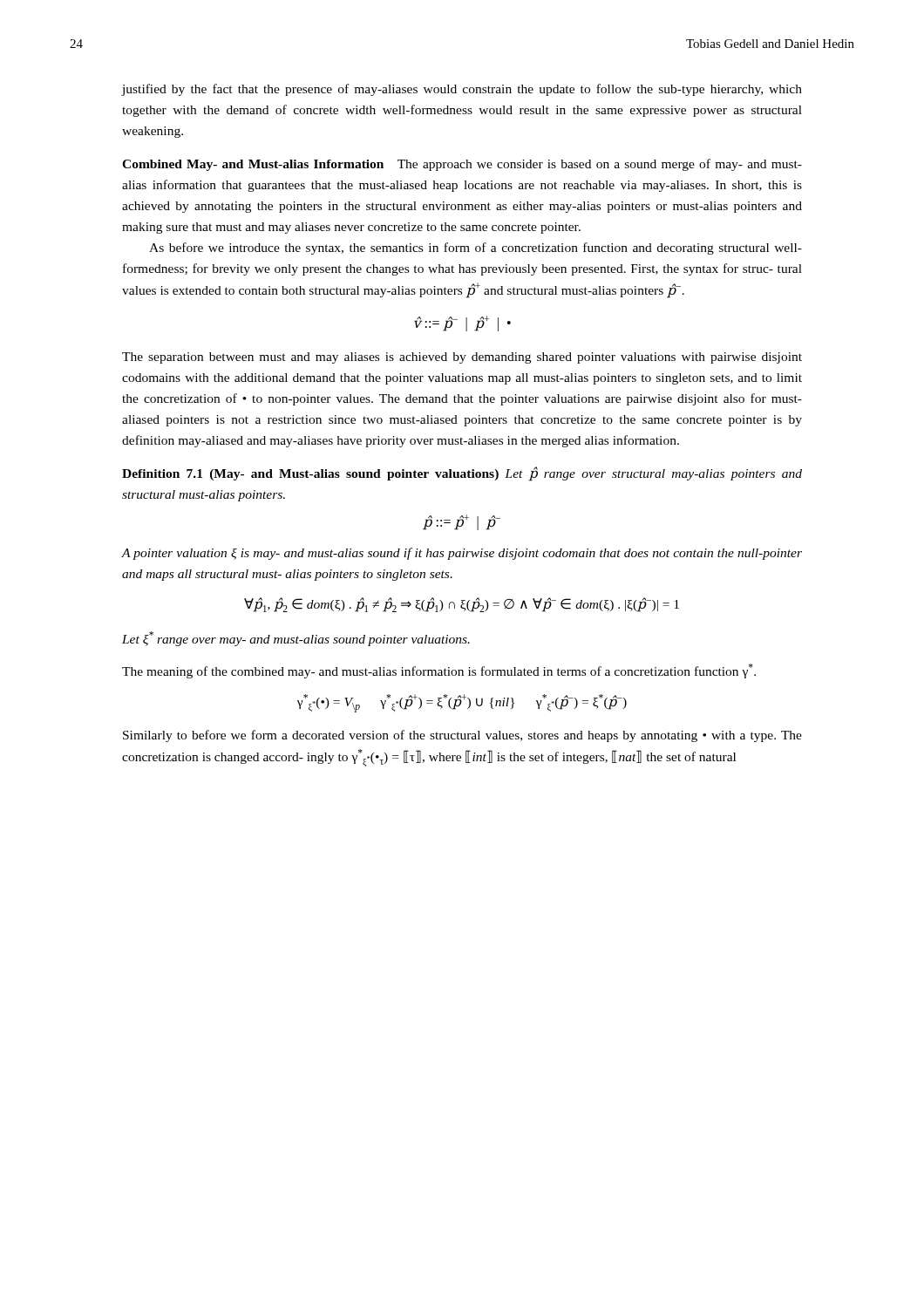Locate the formula that says "p̂ ::= p̂+ | p̂−"
This screenshot has width=924, height=1308.
coord(462,521)
